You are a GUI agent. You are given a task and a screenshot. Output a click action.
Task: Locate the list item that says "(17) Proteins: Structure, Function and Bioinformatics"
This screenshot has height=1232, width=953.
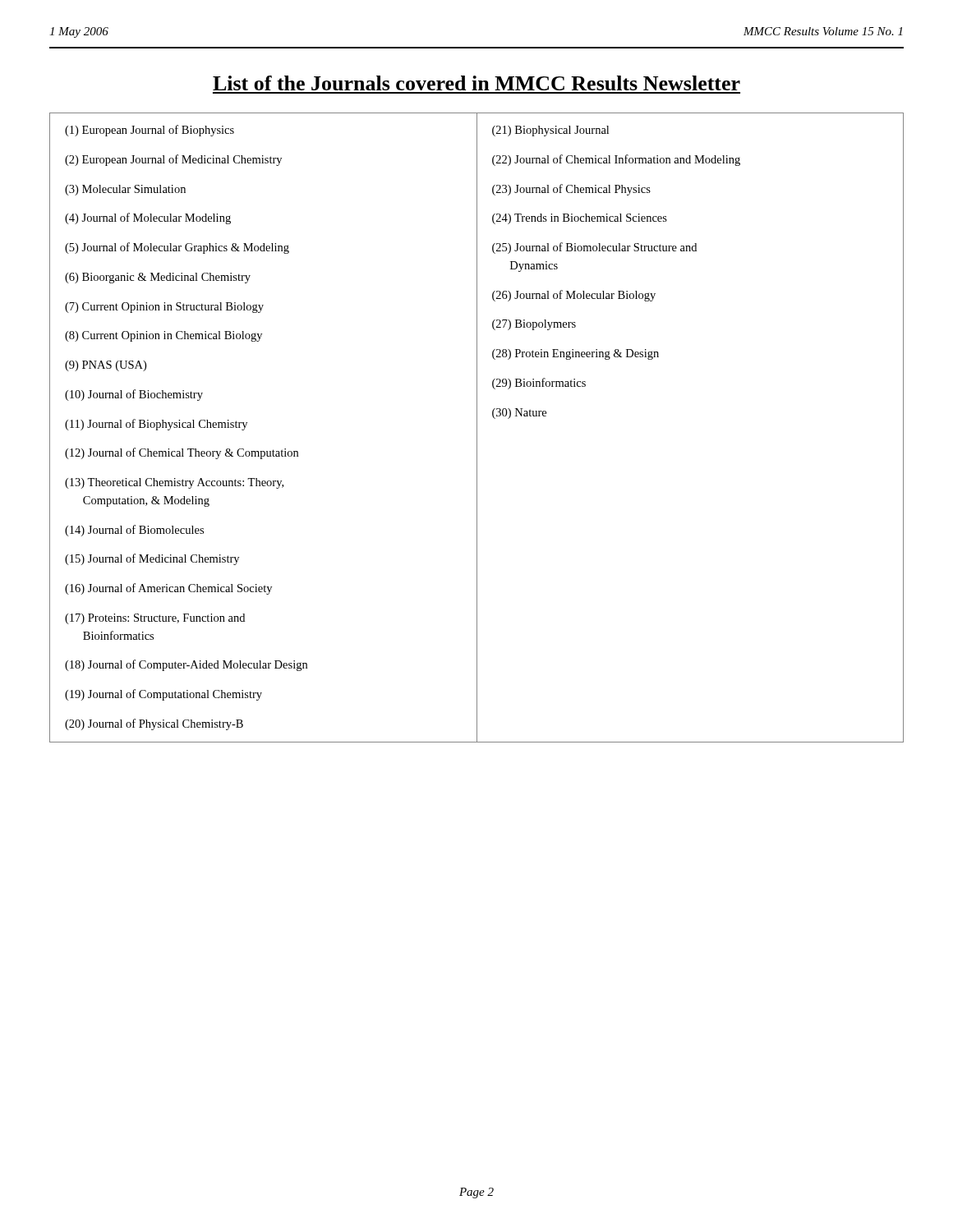click(155, 626)
